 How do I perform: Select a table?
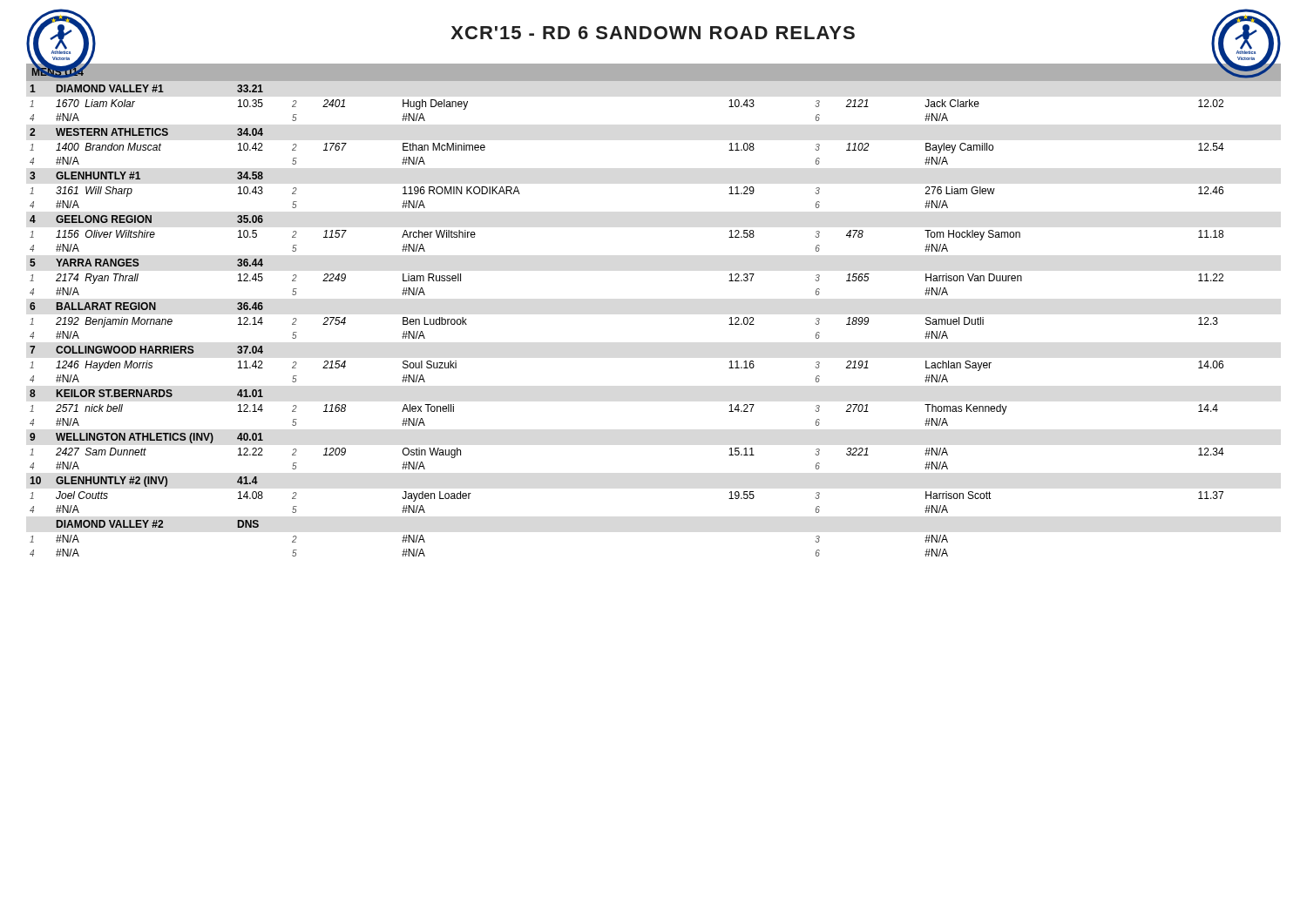[x=654, y=312]
